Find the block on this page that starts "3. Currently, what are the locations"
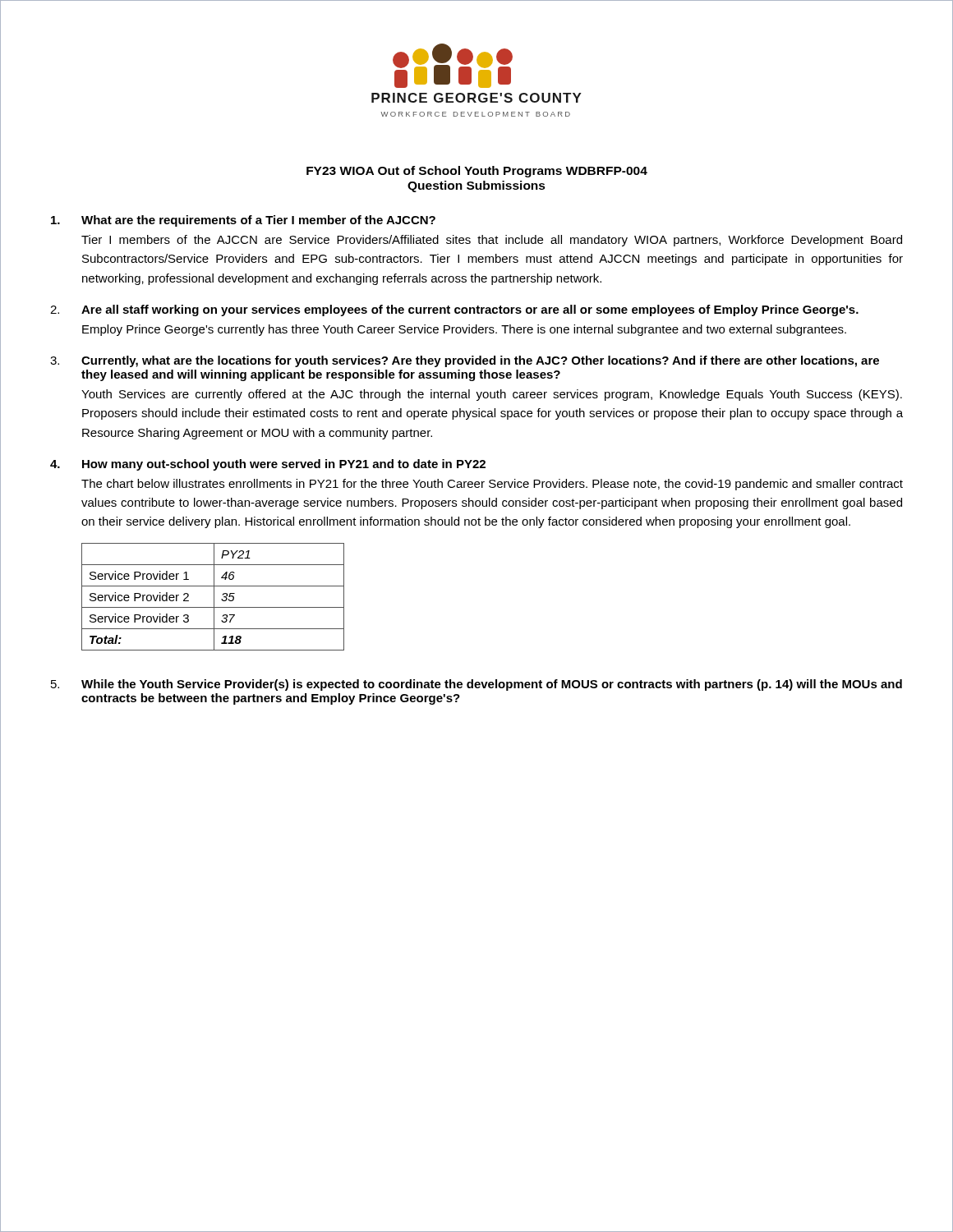953x1232 pixels. pos(476,397)
